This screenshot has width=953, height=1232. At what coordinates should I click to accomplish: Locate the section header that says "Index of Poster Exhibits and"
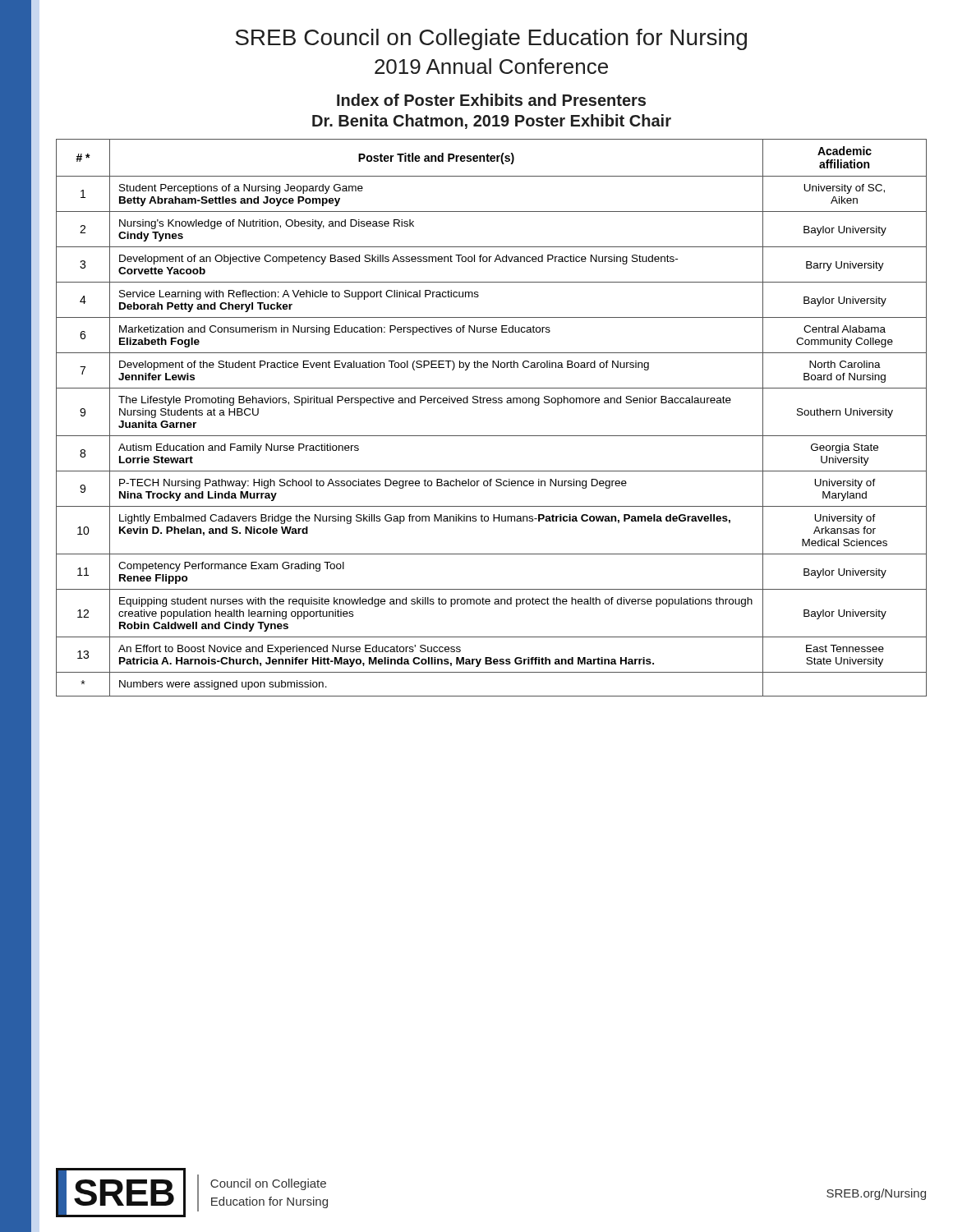[x=491, y=100]
